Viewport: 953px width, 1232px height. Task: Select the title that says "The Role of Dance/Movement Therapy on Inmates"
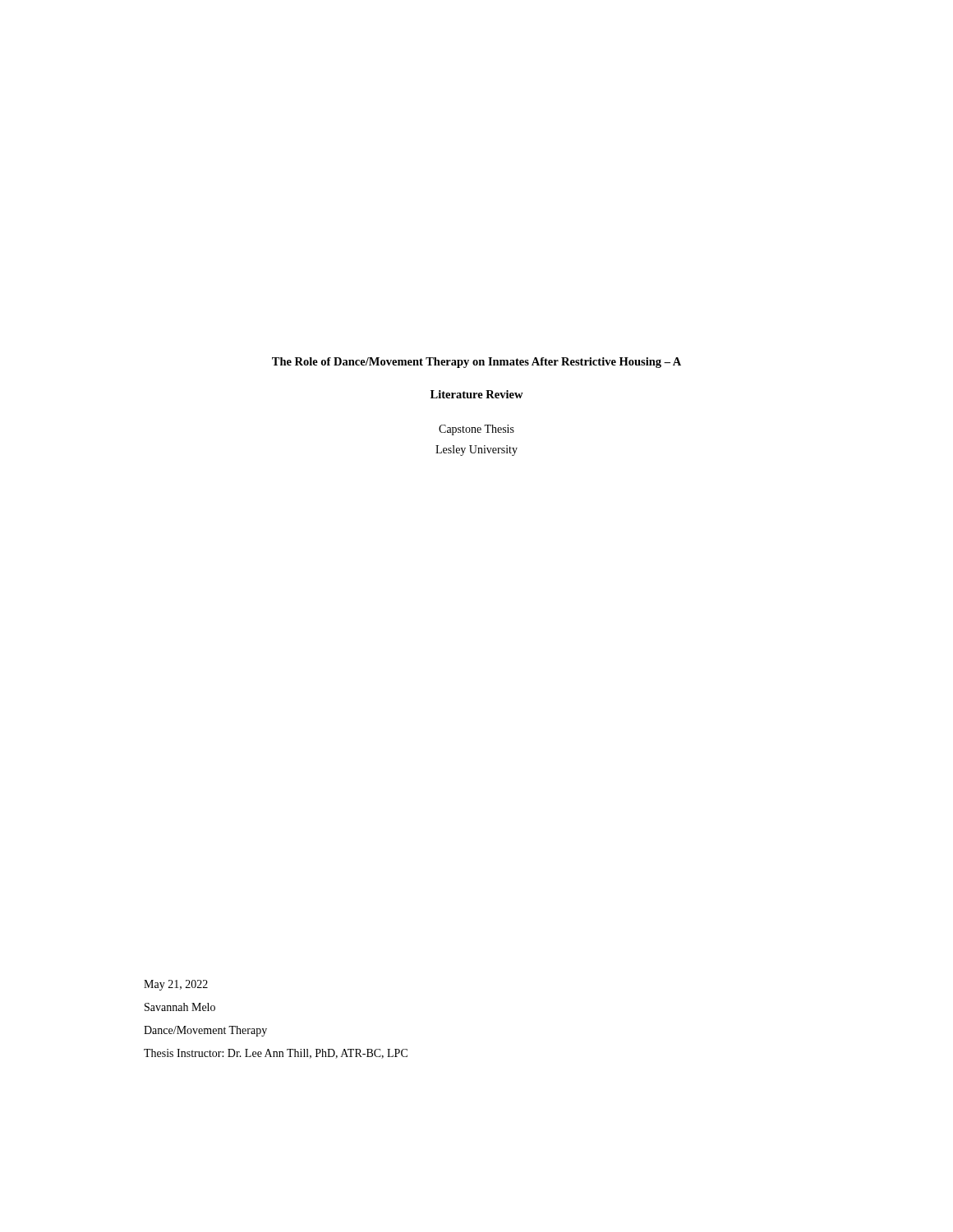coord(476,363)
